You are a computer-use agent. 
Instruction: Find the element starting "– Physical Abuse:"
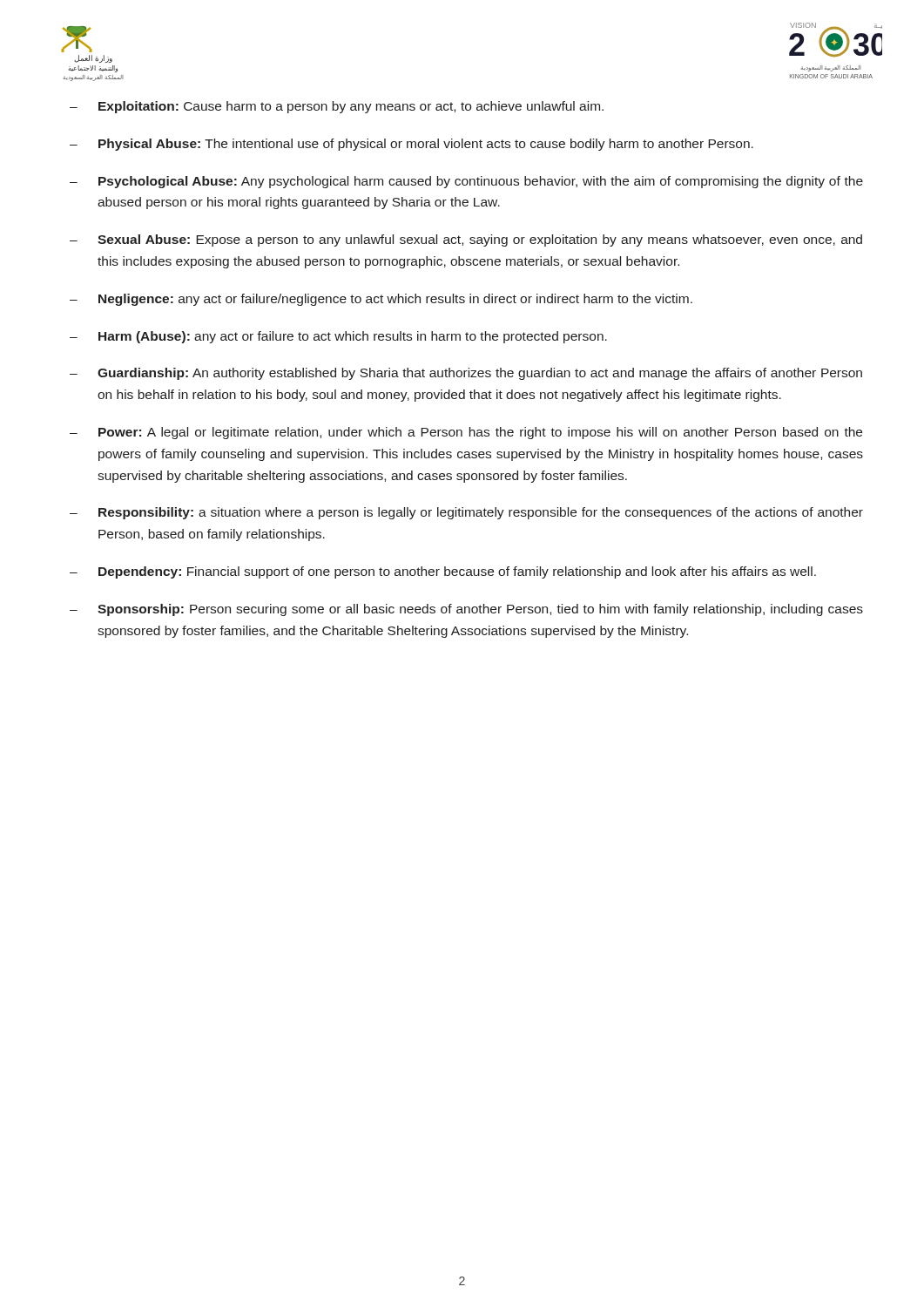466,144
